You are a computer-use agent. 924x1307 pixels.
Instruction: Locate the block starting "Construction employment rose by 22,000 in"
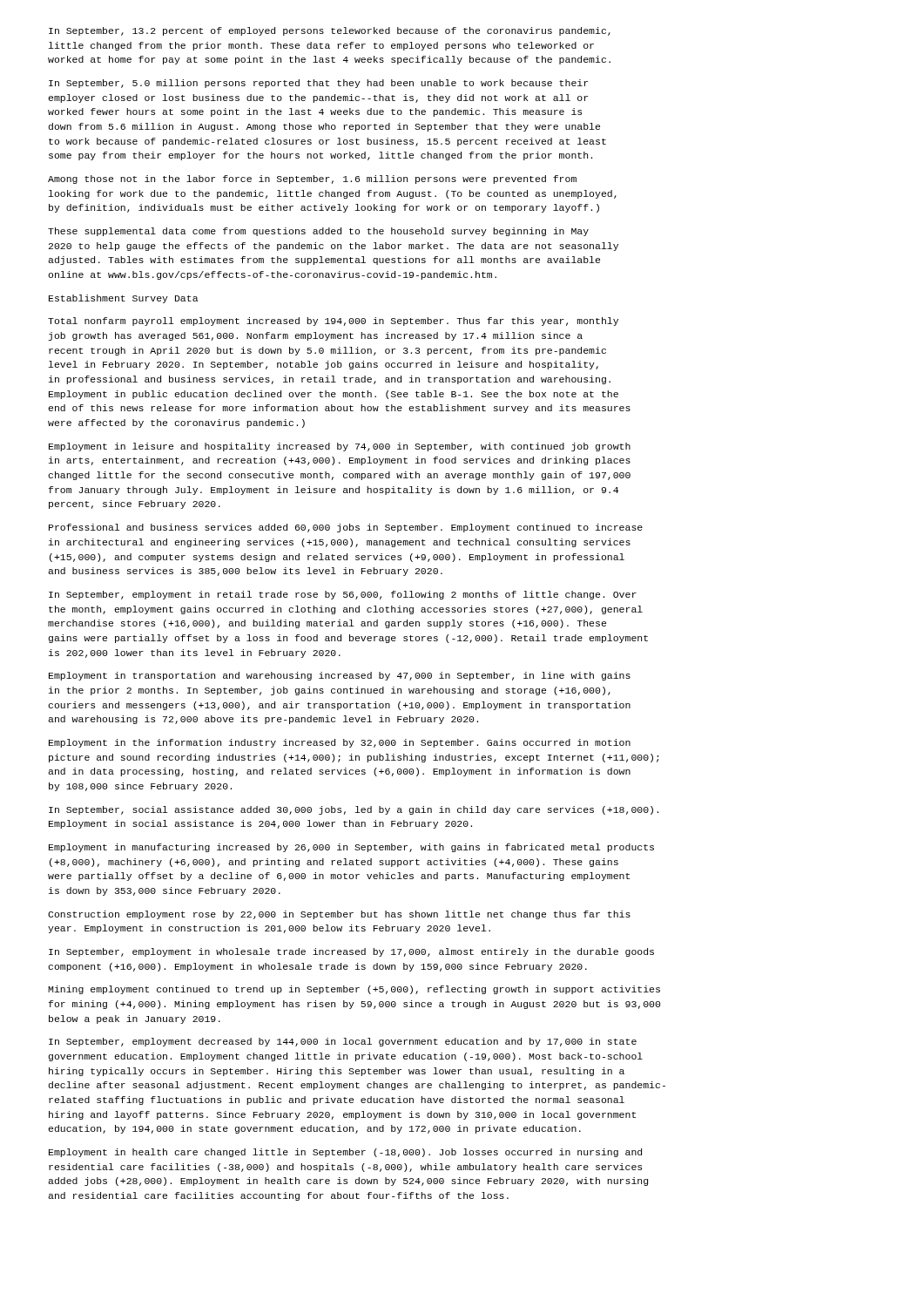coord(339,921)
